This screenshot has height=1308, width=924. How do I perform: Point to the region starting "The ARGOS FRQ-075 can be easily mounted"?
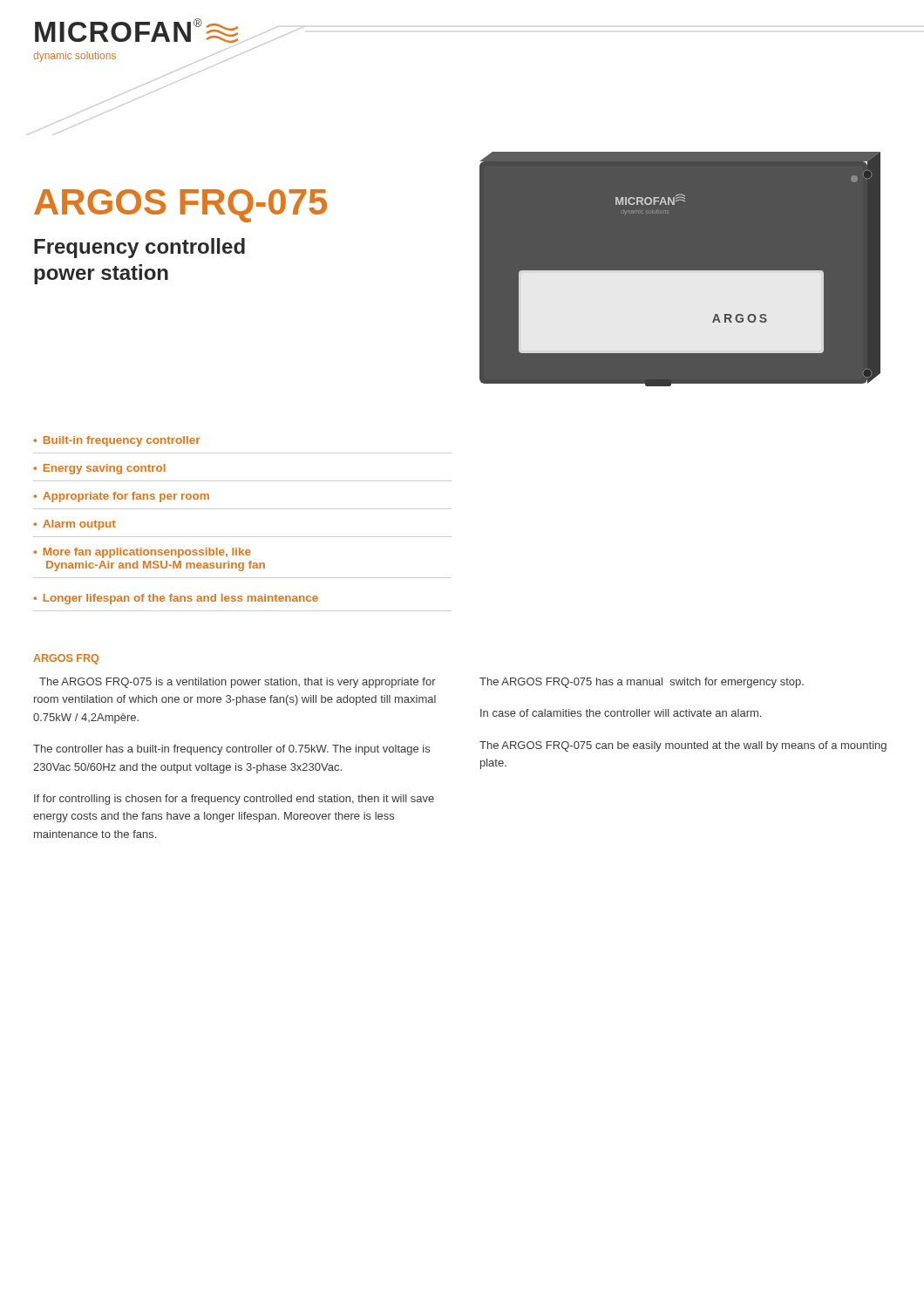pos(683,754)
